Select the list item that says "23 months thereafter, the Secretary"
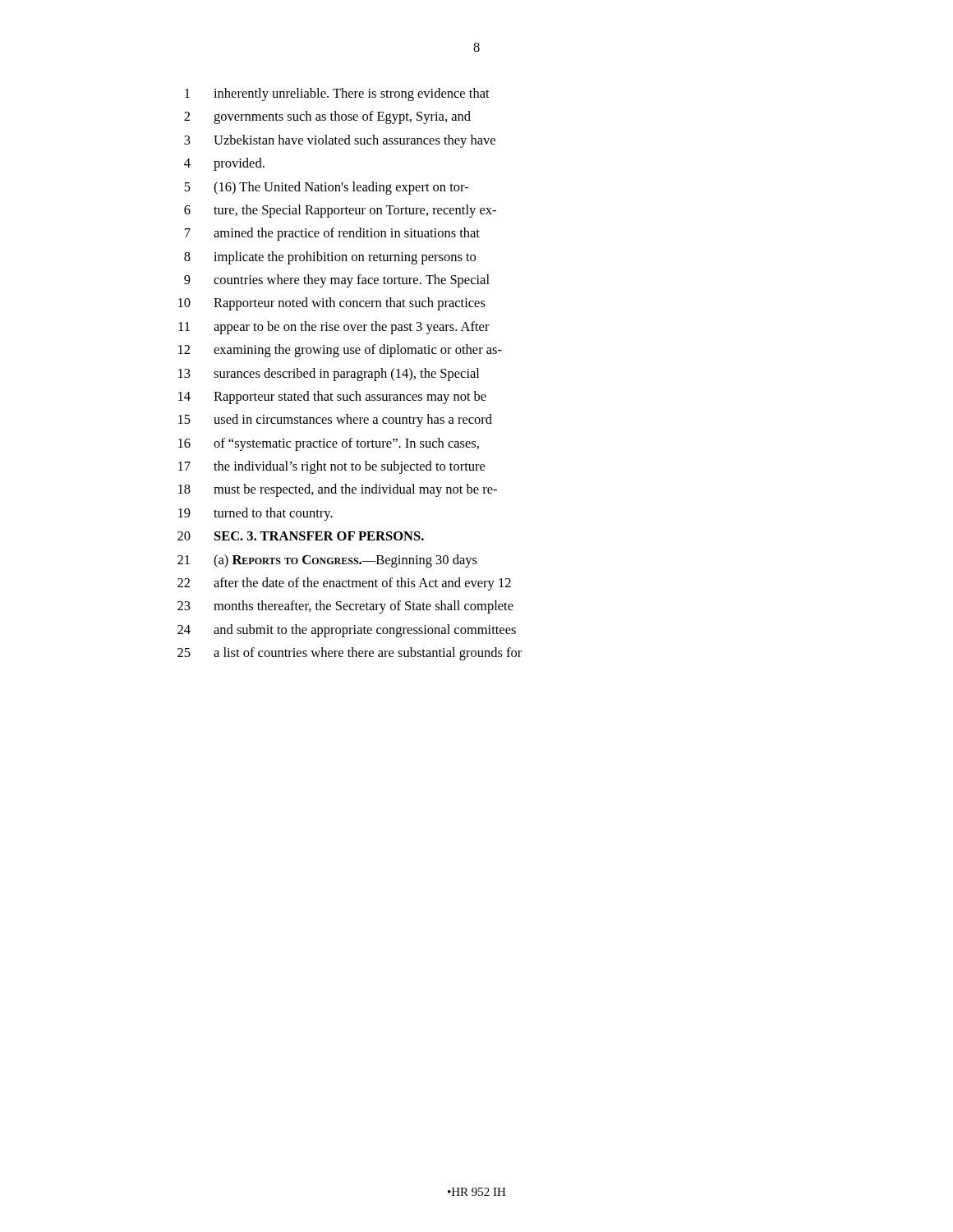The width and height of the screenshot is (953, 1232). [x=501, y=607]
